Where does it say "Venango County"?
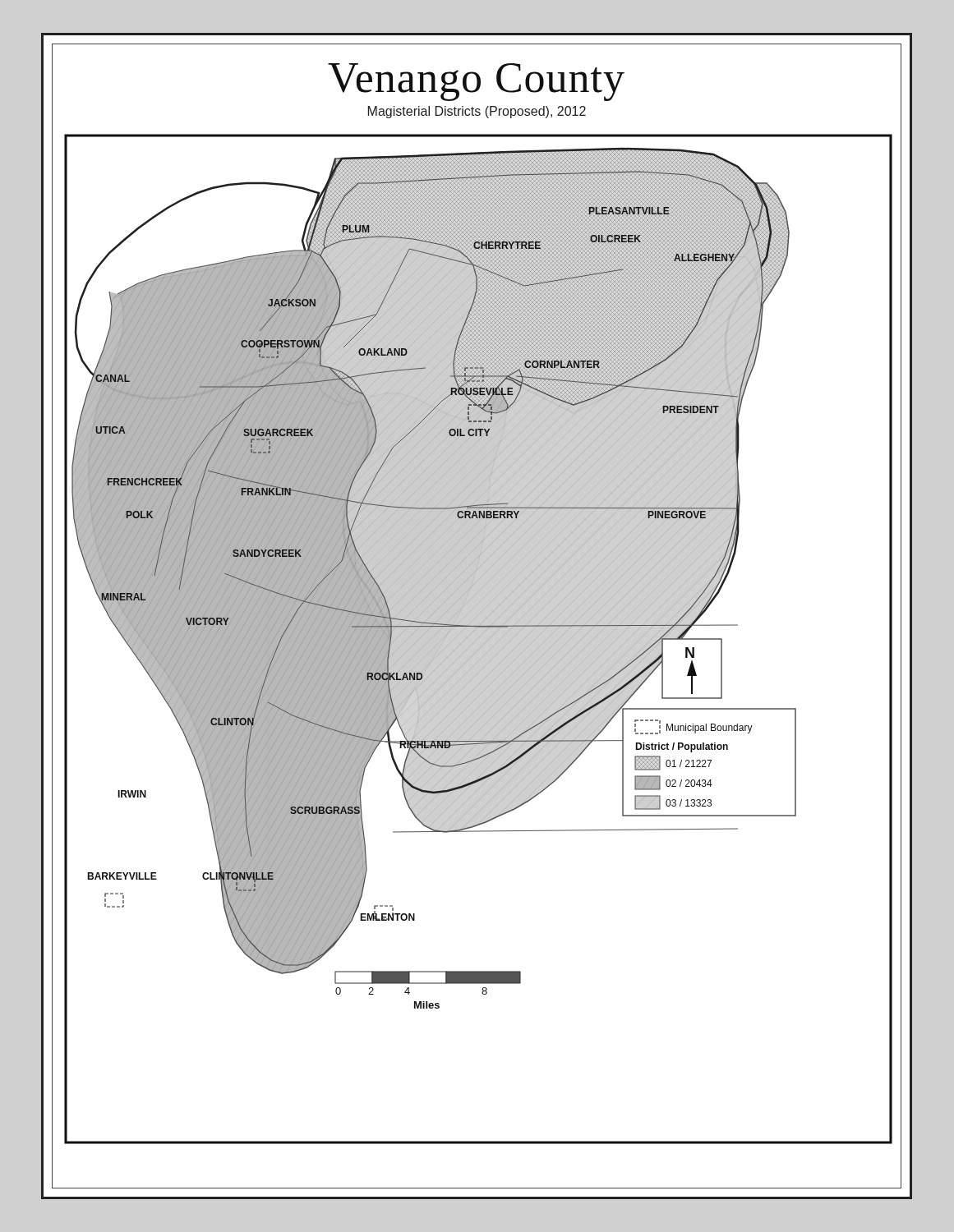Screen dimensions: 1232x954 (477, 78)
